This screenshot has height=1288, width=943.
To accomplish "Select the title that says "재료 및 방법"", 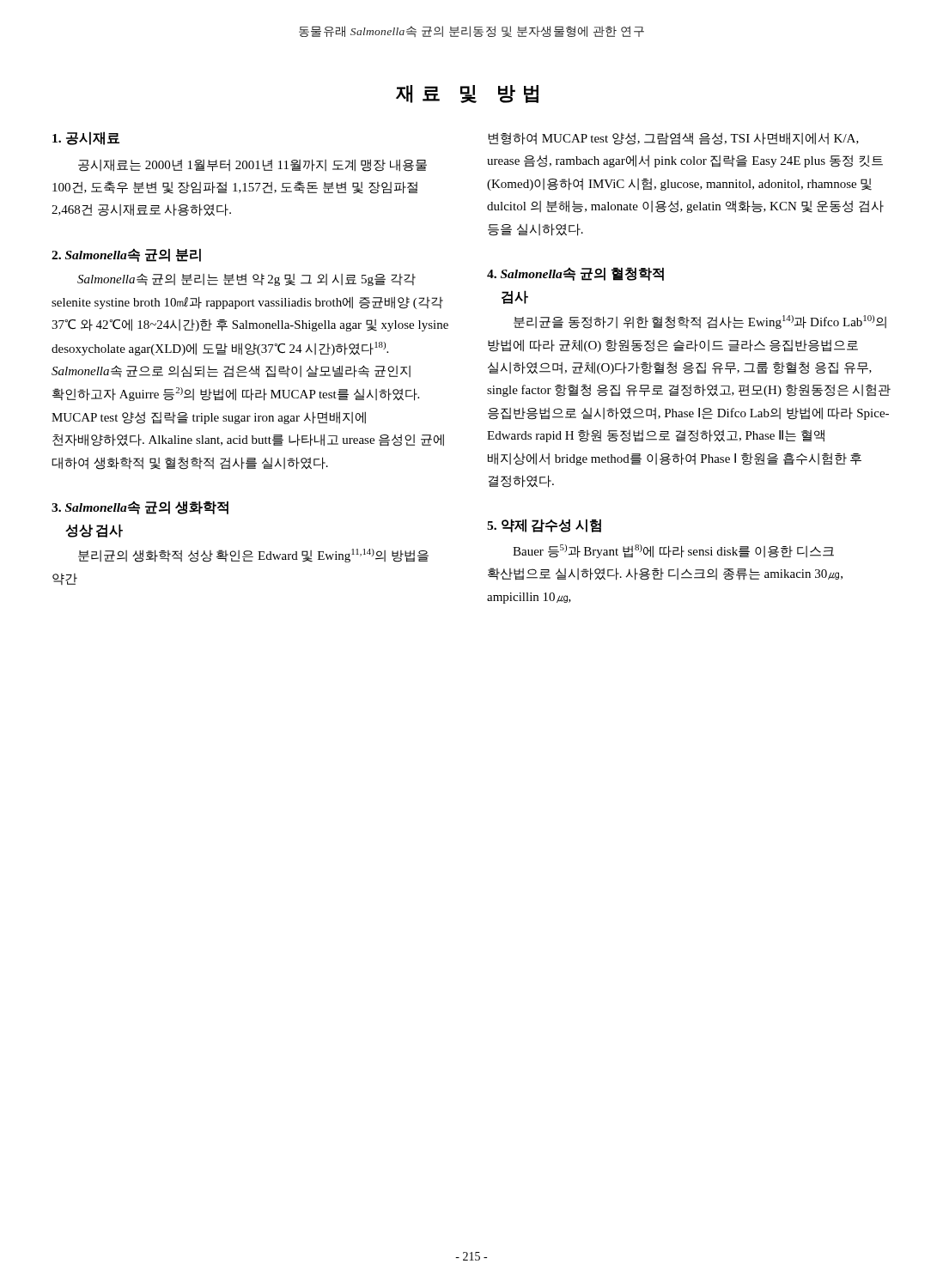I will click(x=472, y=93).
